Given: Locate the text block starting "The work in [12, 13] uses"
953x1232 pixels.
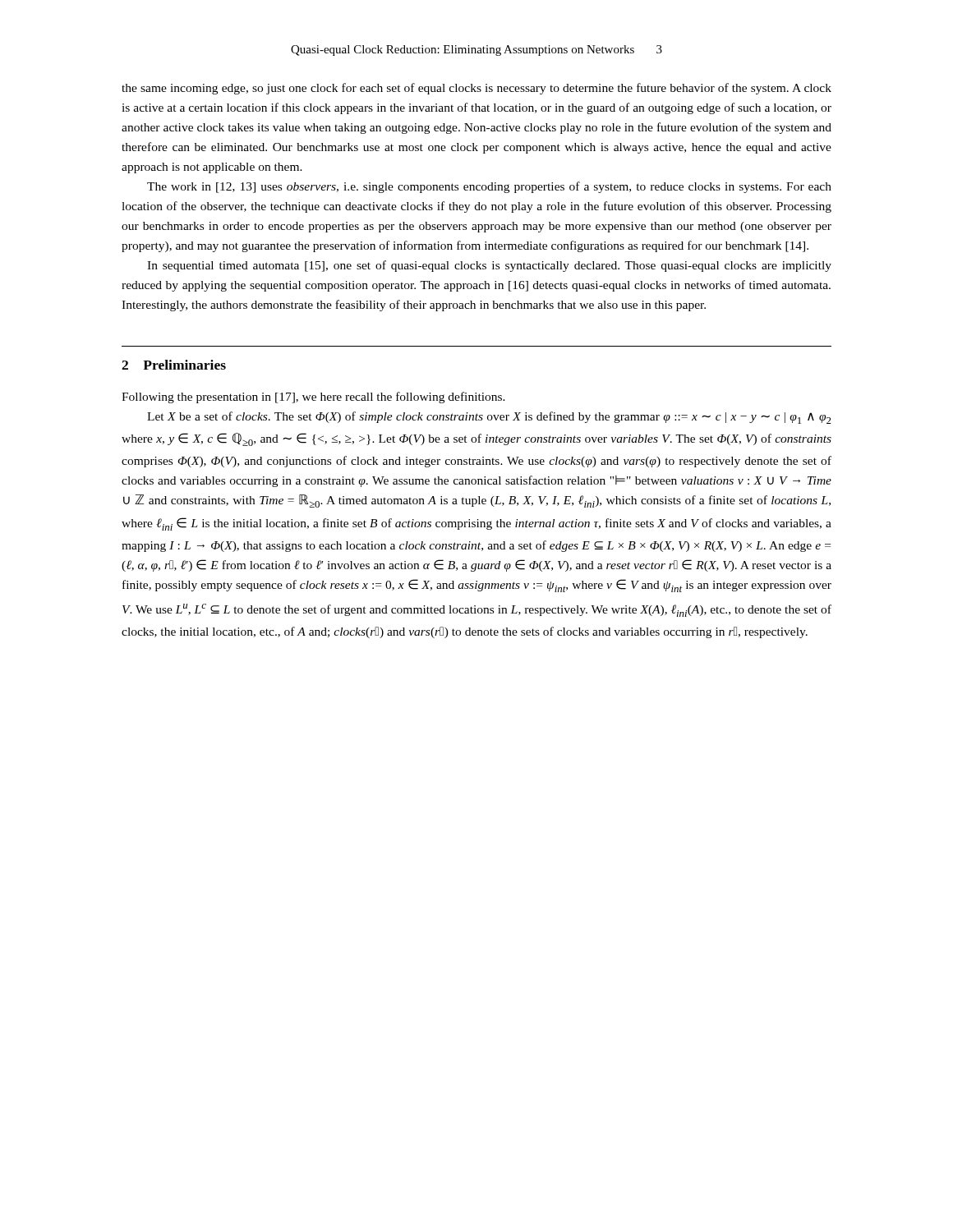Looking at the screenshot, I should (476, 216).
